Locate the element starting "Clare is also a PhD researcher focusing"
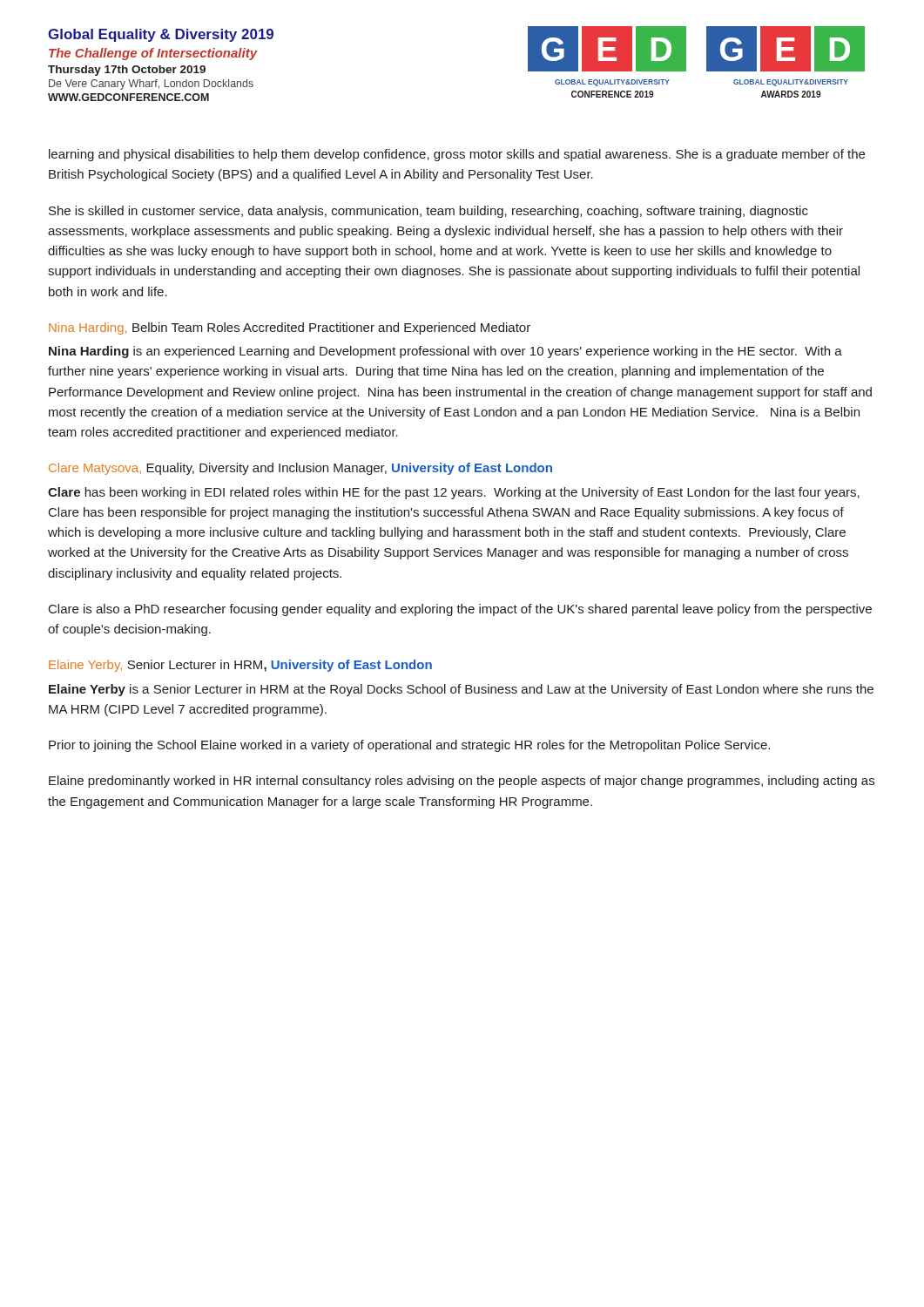924x1307 pixels. pyautogui.click(x=460, y=619)
